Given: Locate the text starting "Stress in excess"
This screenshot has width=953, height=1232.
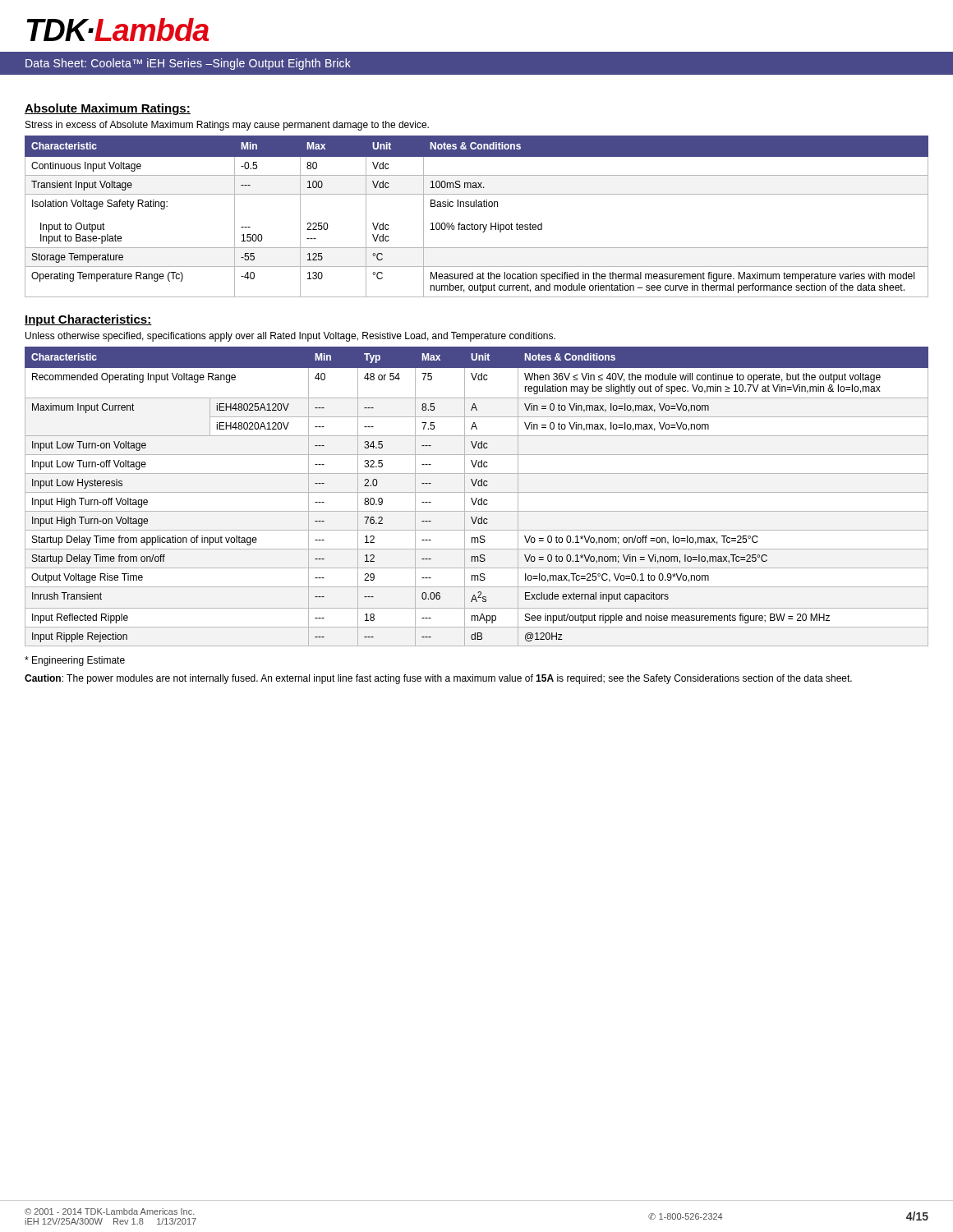Looking at the screenshot, I should click(x=227, y=125).
